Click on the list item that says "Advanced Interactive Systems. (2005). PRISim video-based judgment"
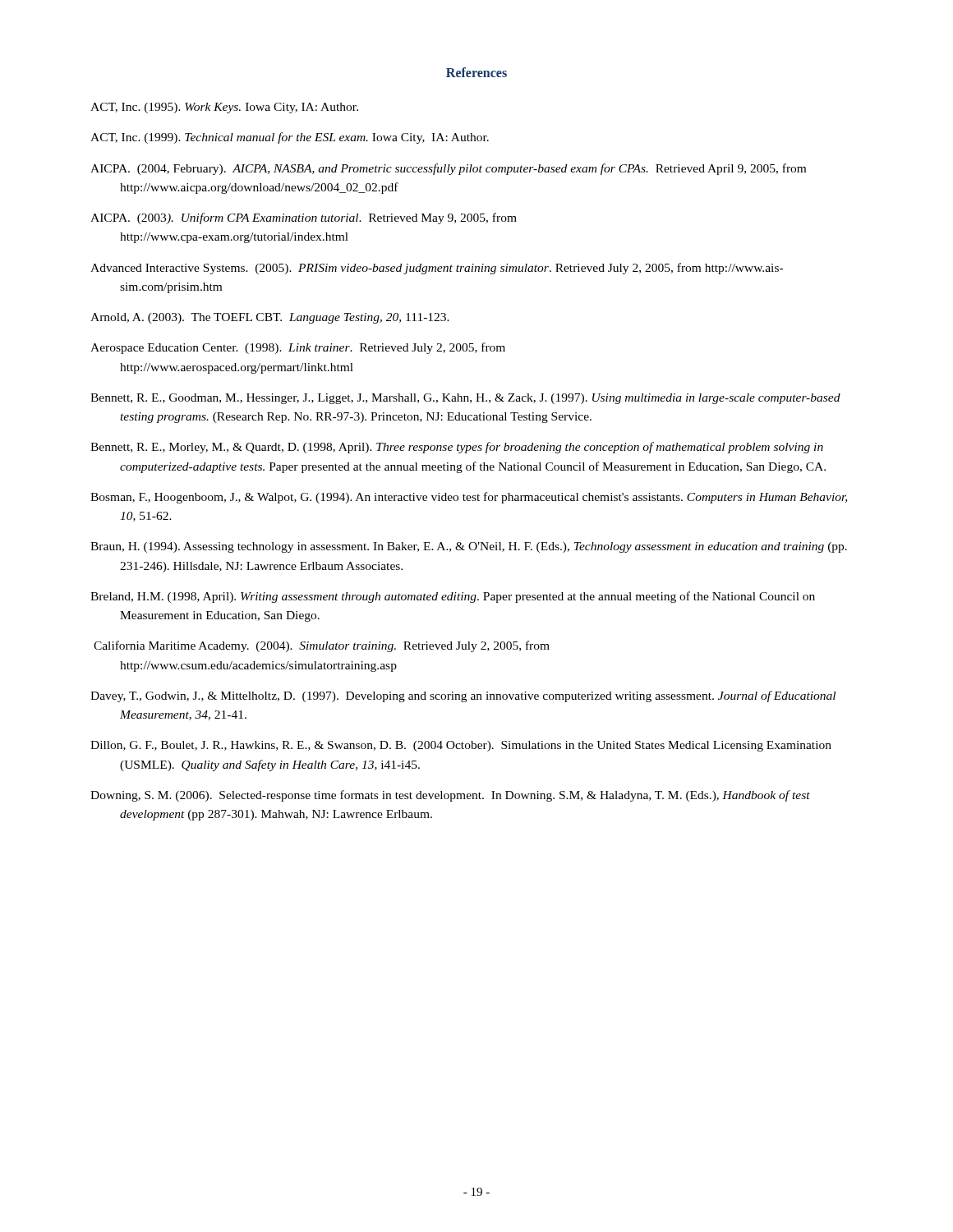 point(437,276)
